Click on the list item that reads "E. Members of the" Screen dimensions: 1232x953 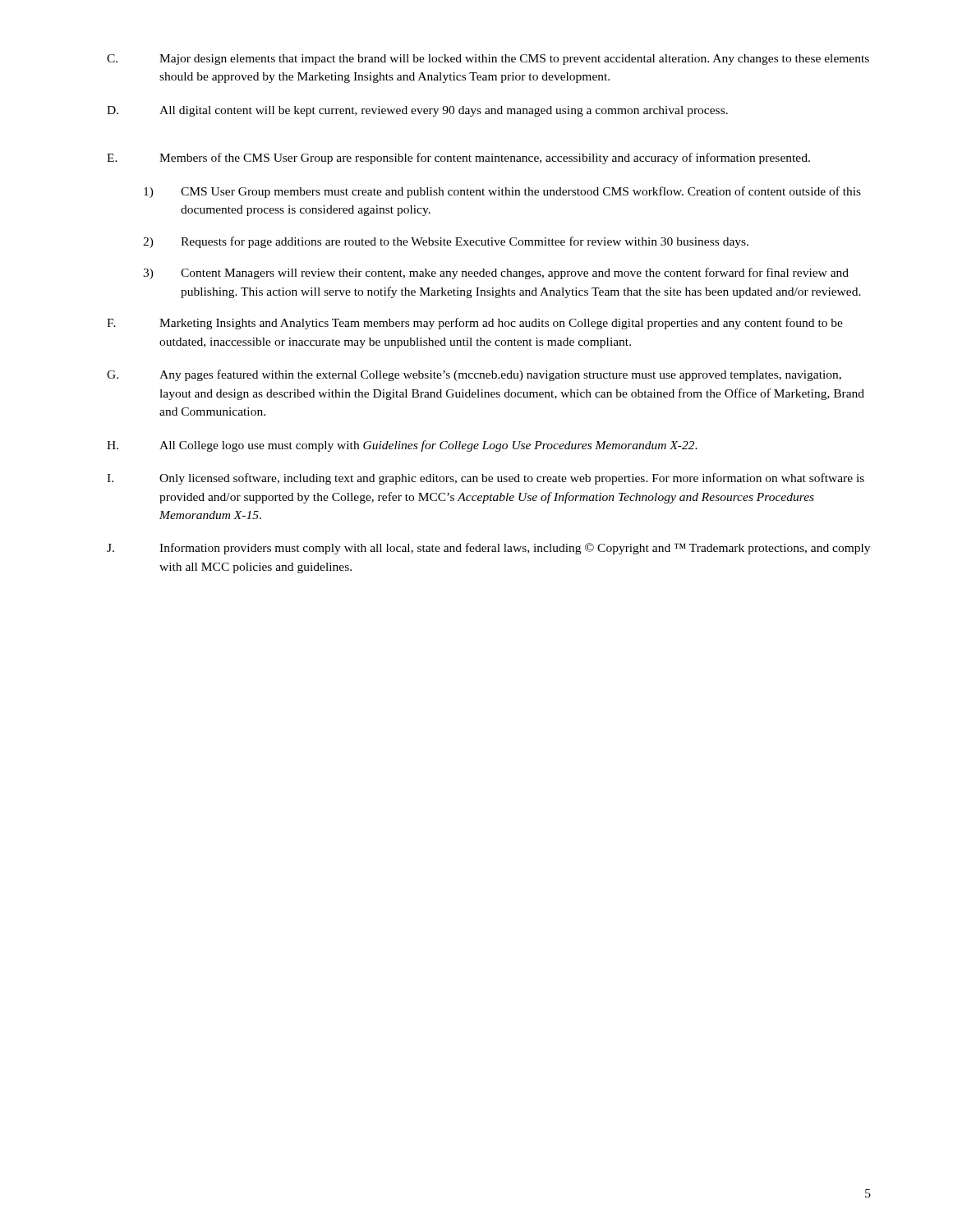(x=489, y=158)
